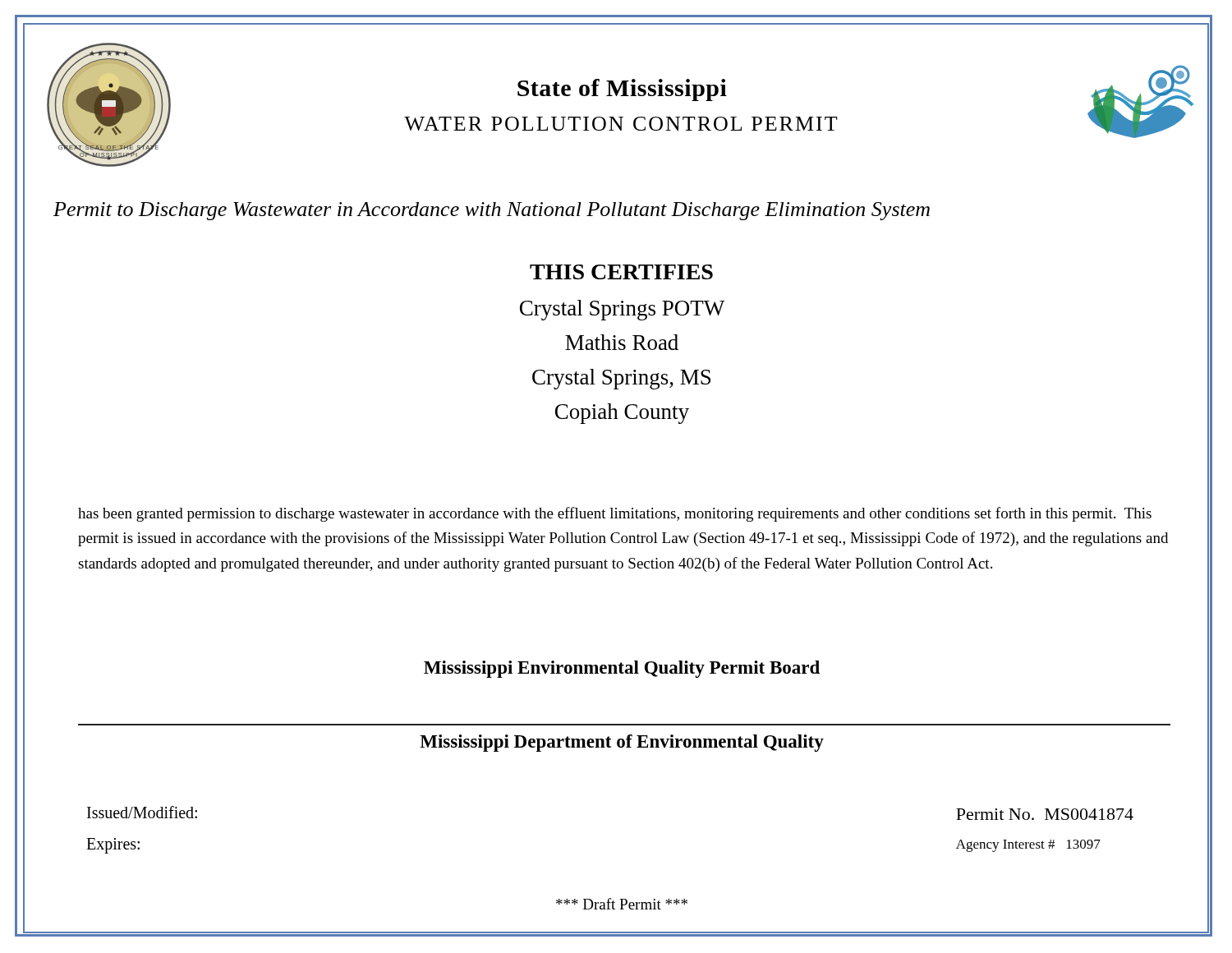Select the text block that reads "Permit to Discharge"
The width and height of the screenshot is (1232, 953).
tap(492, 209)
